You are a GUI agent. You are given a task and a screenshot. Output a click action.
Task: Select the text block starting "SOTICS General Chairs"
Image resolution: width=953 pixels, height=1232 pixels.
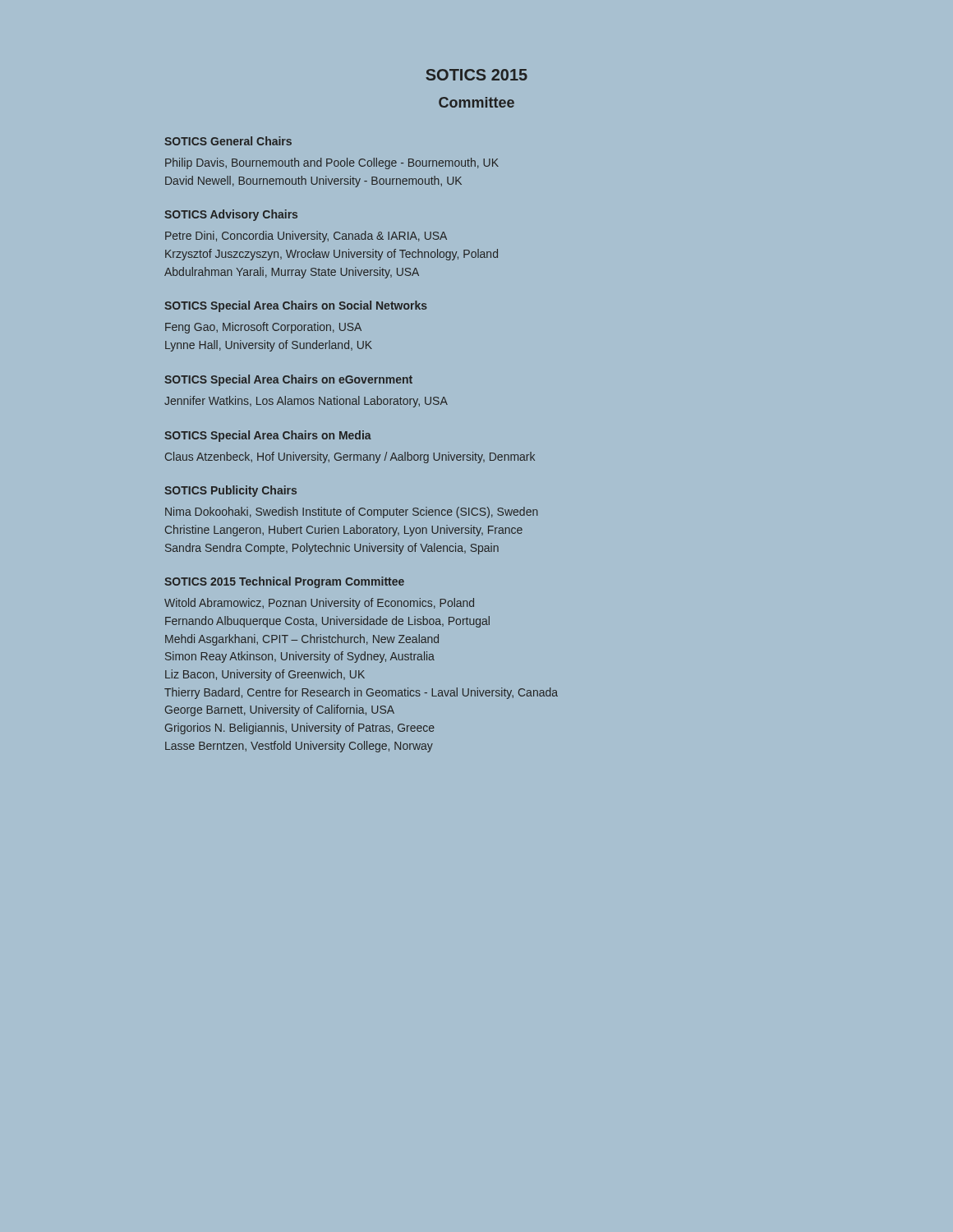(228, 141)
